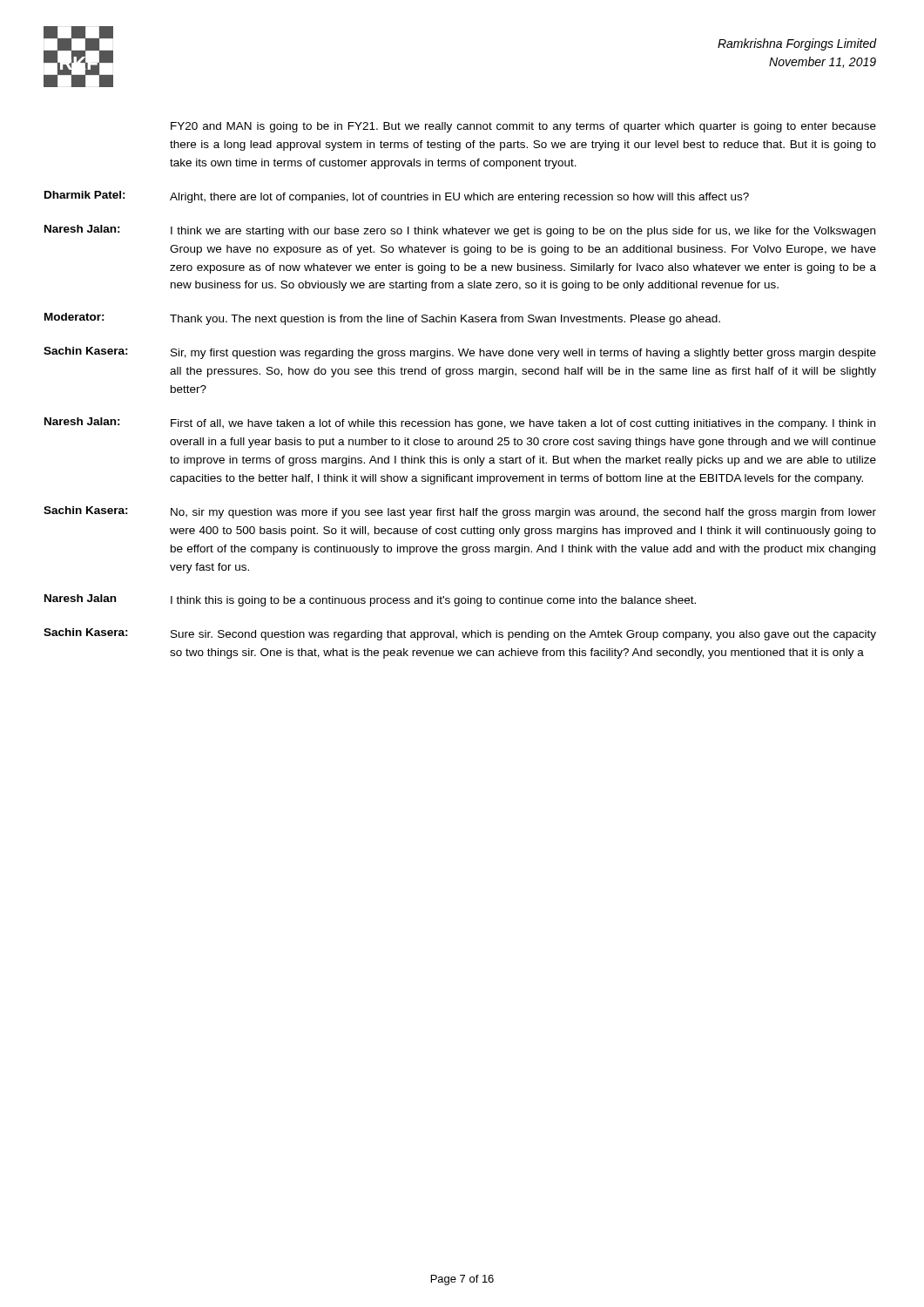Point to the text starting "Naresh Jalan: I"

[460, 258]
